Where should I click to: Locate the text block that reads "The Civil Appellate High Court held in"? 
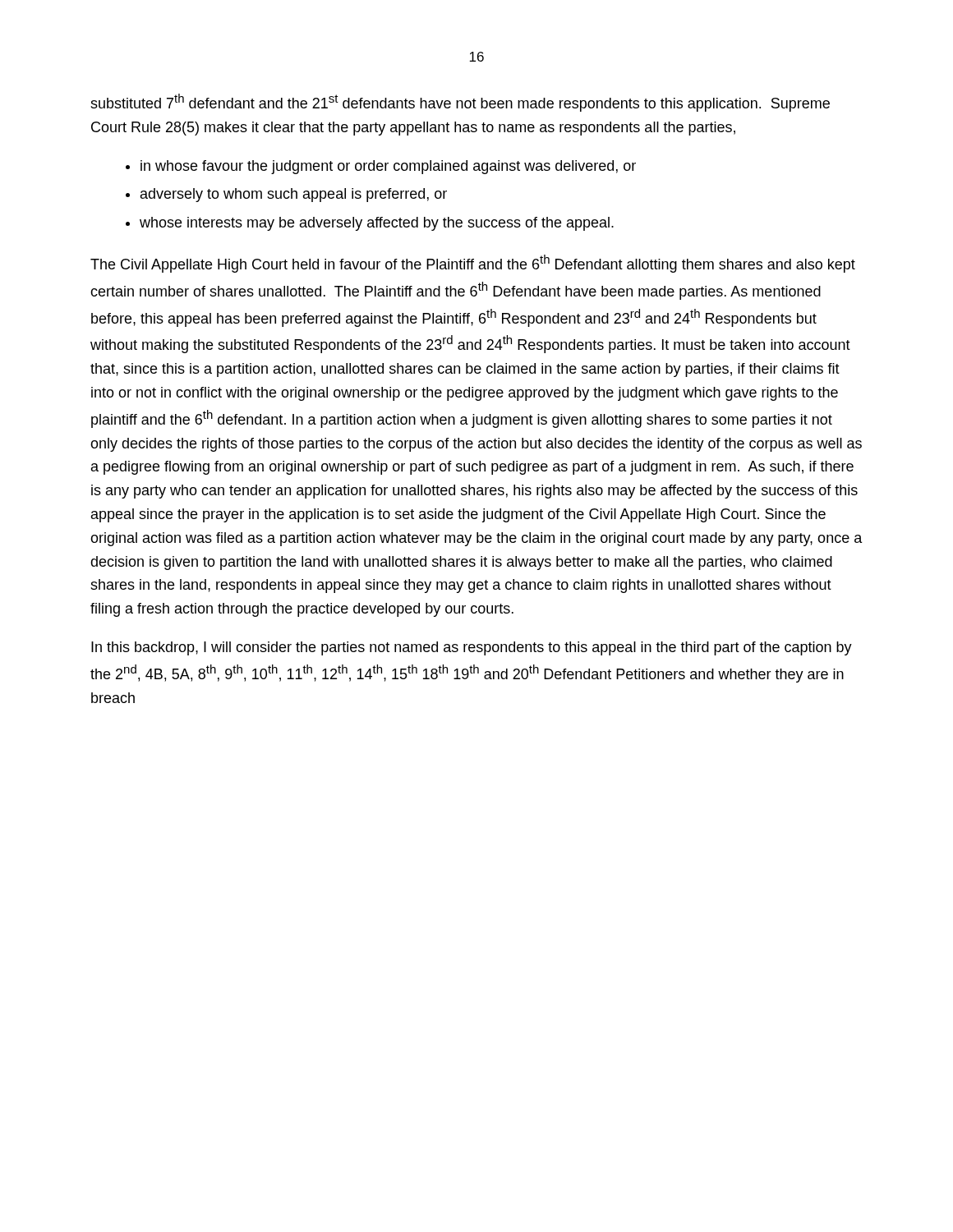point(476,435)
